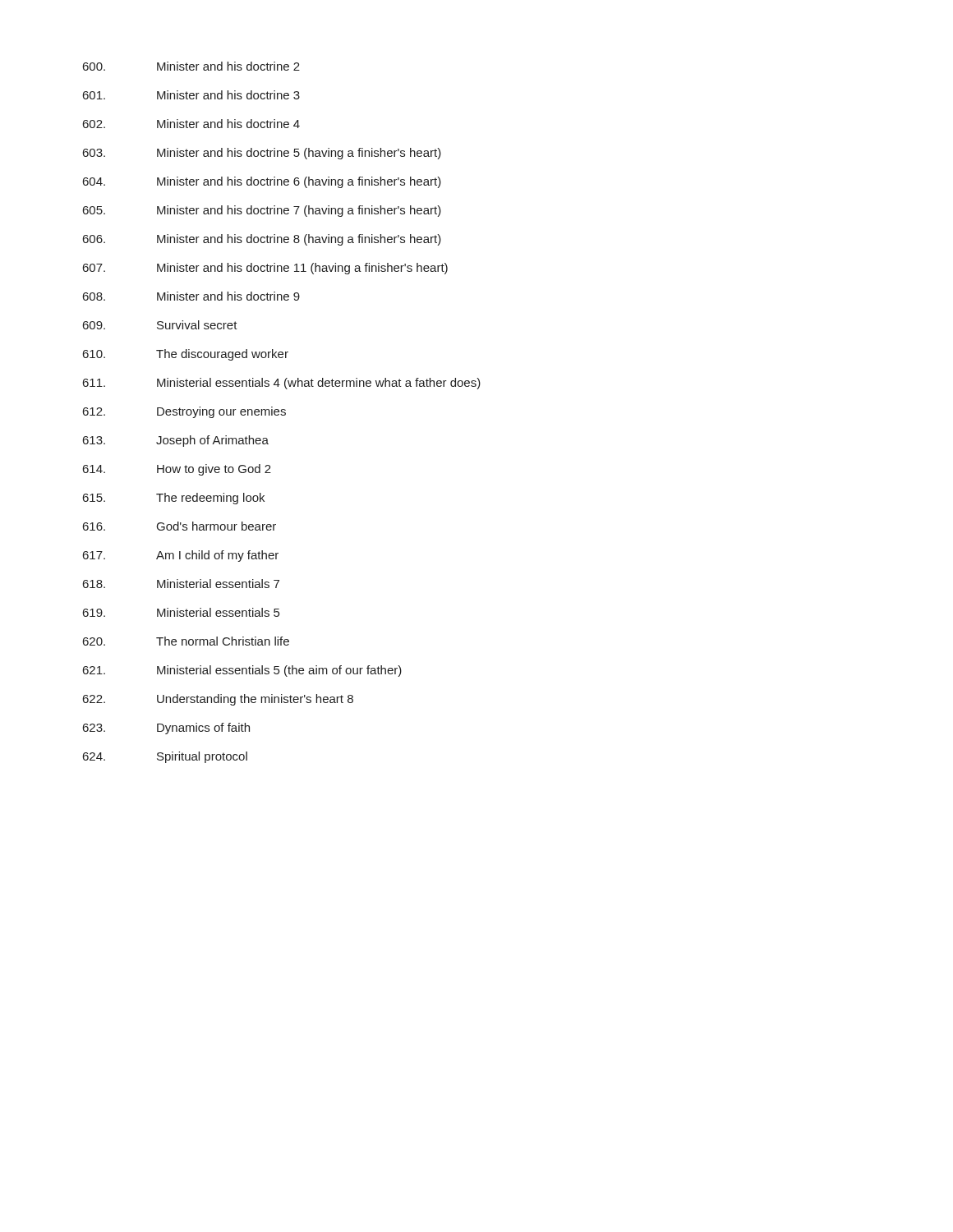Click on the list item with the text "608. Minister and"
Viewport: 953px width, 1232px height.
[191, 296]
